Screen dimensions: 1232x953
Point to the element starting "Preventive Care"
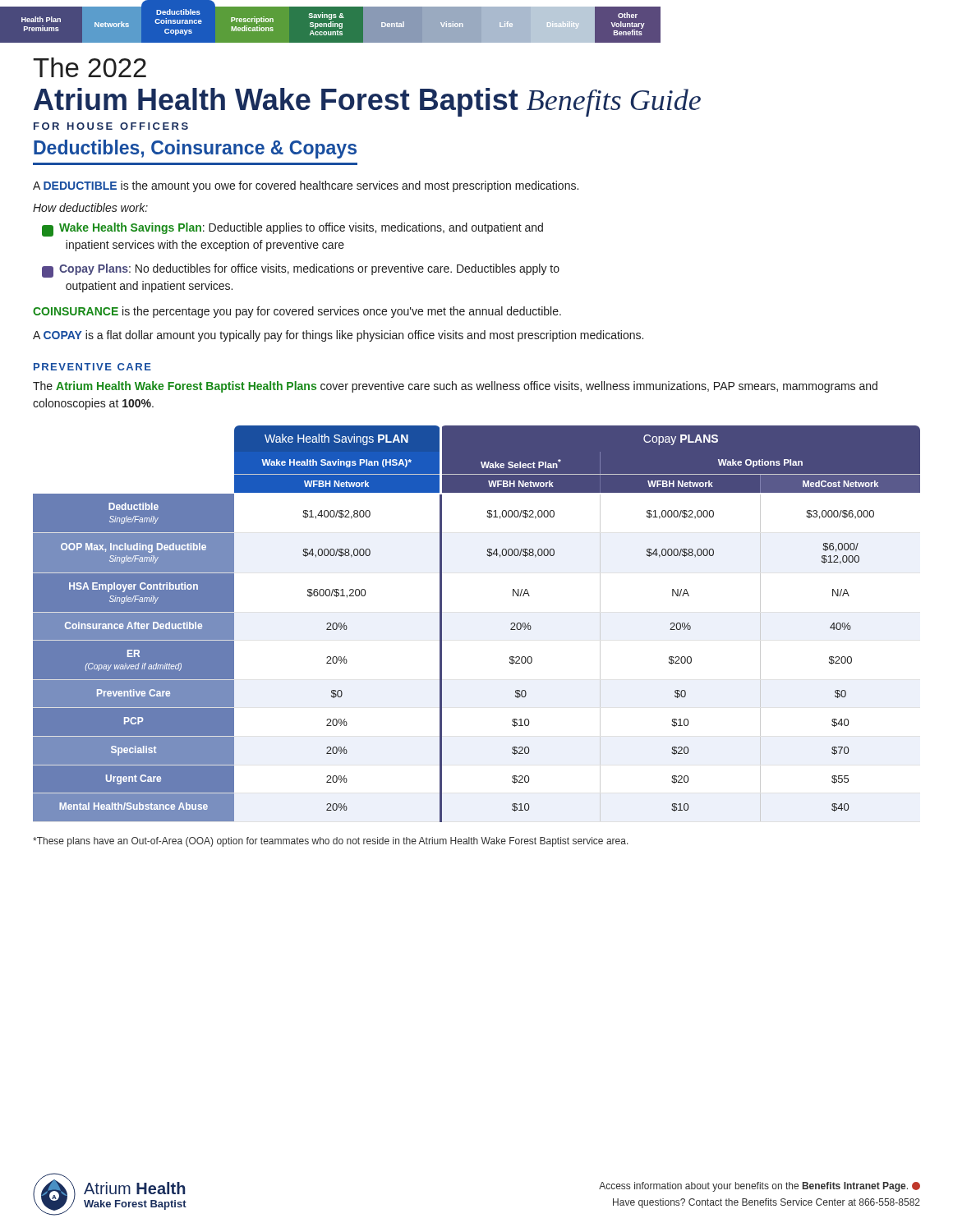93,366
